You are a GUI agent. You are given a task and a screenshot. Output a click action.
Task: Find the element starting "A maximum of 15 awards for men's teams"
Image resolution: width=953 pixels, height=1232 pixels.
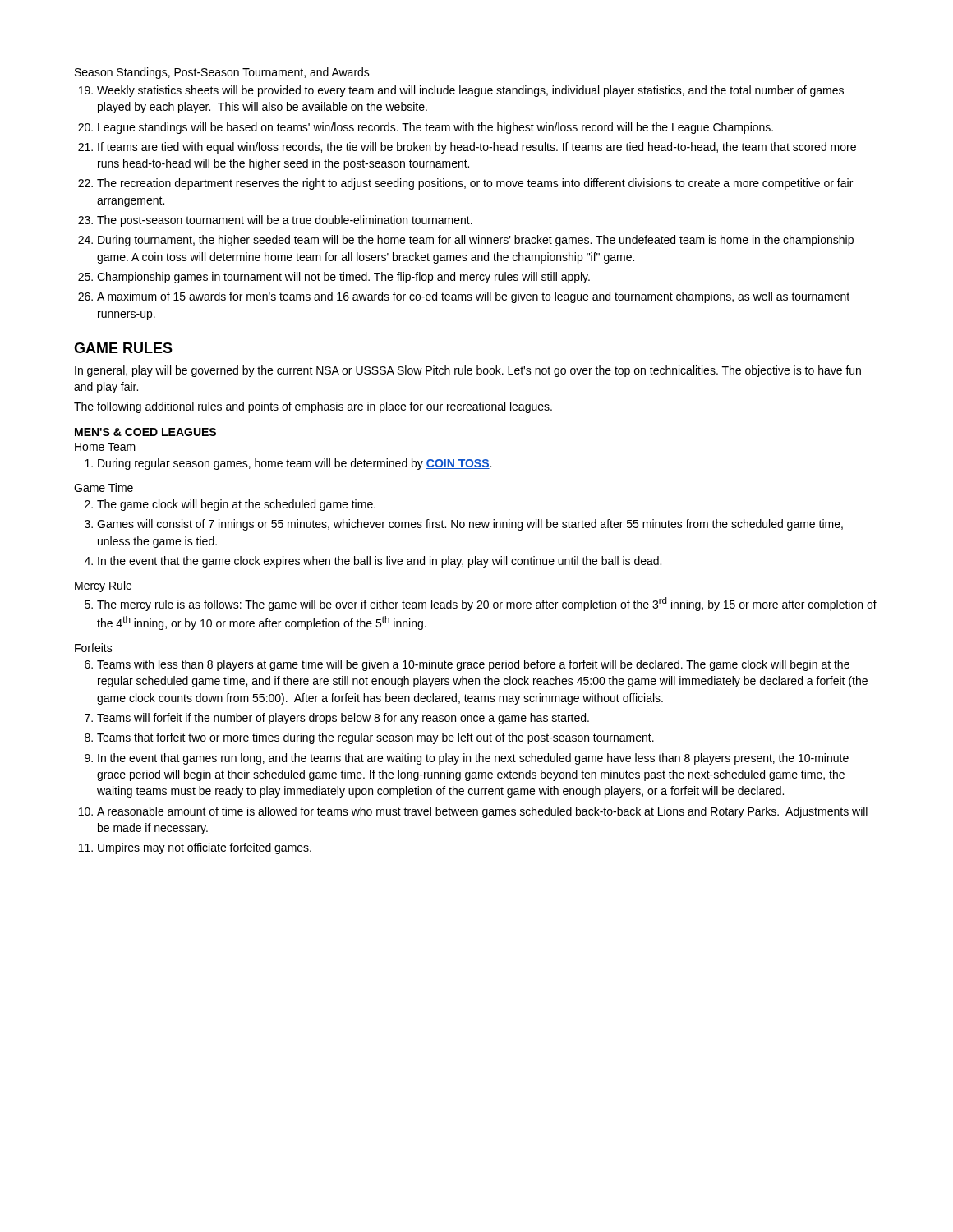point(488,305)
